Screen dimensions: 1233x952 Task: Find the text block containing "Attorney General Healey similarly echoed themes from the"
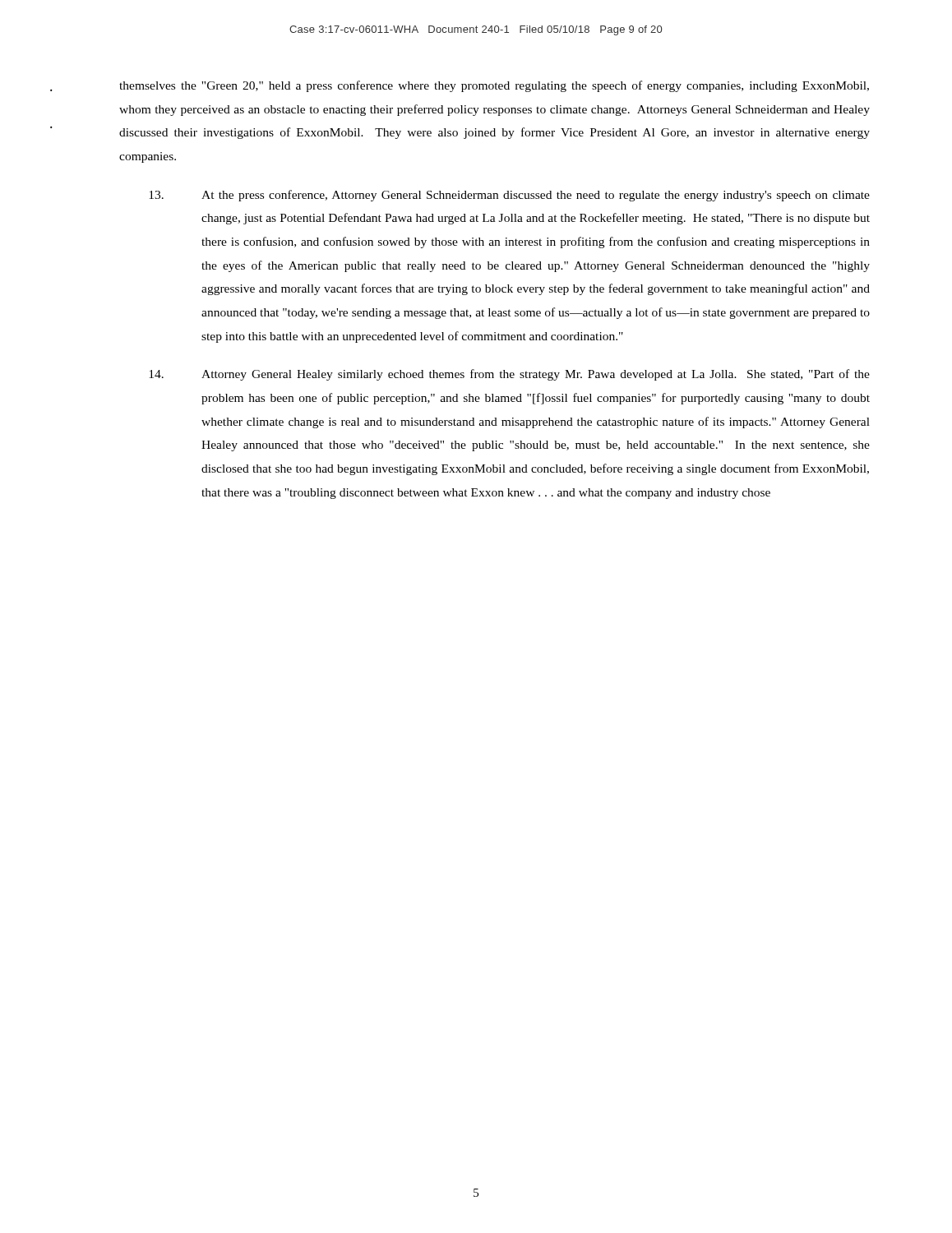point(494,434)
